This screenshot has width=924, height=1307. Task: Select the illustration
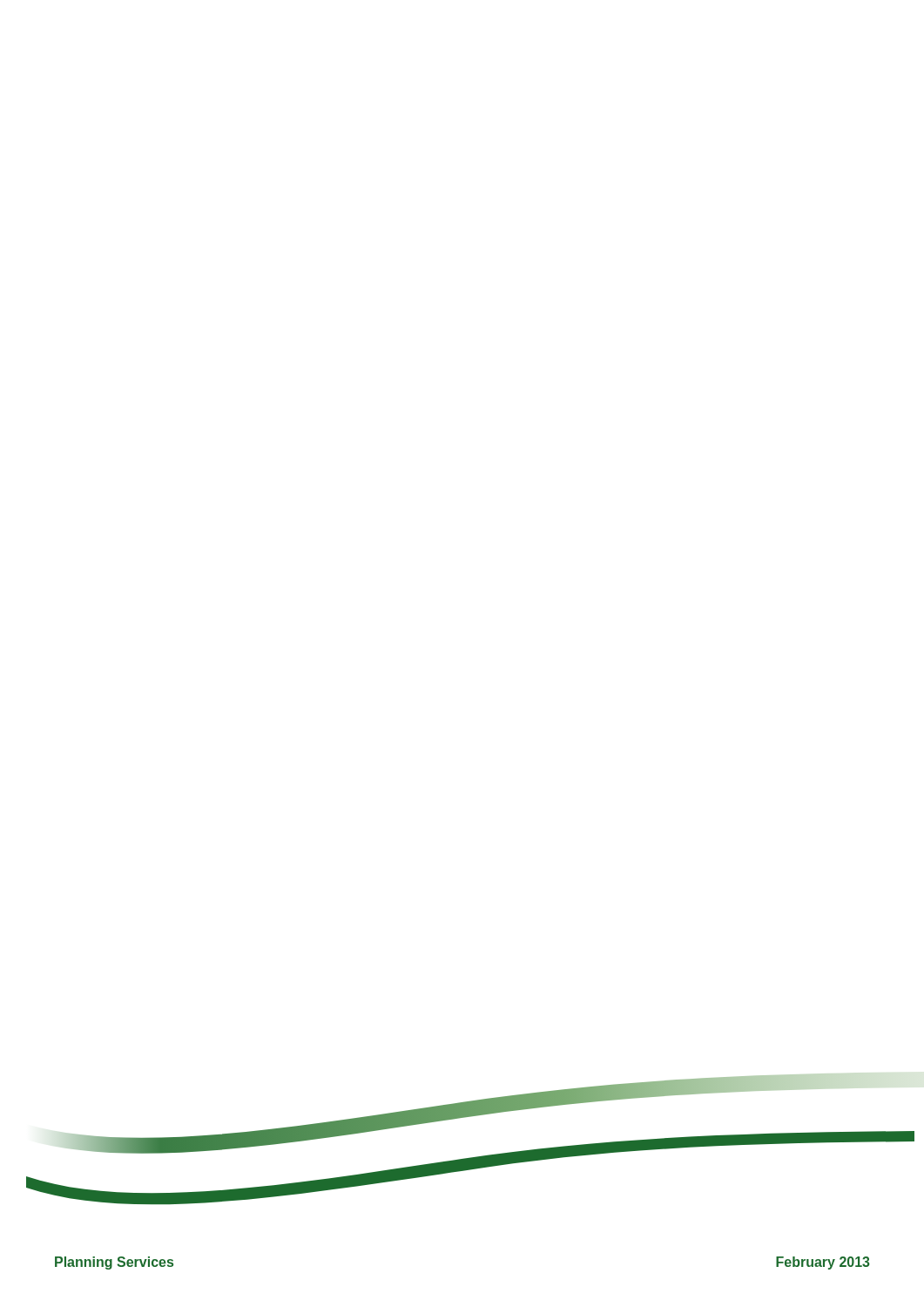click(x=462, y=1133)
